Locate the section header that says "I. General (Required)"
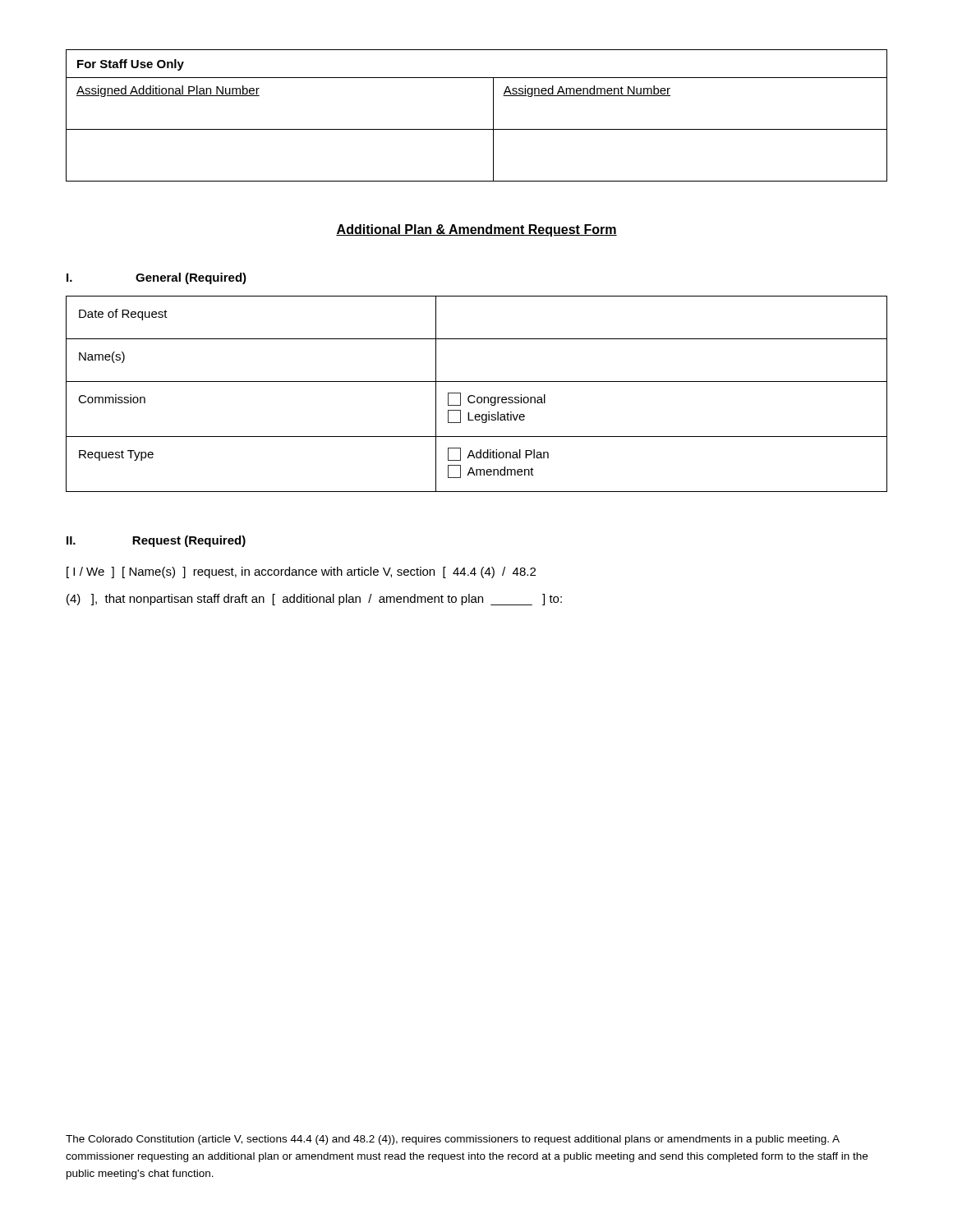953x1232 pixels. pos(156,277)
